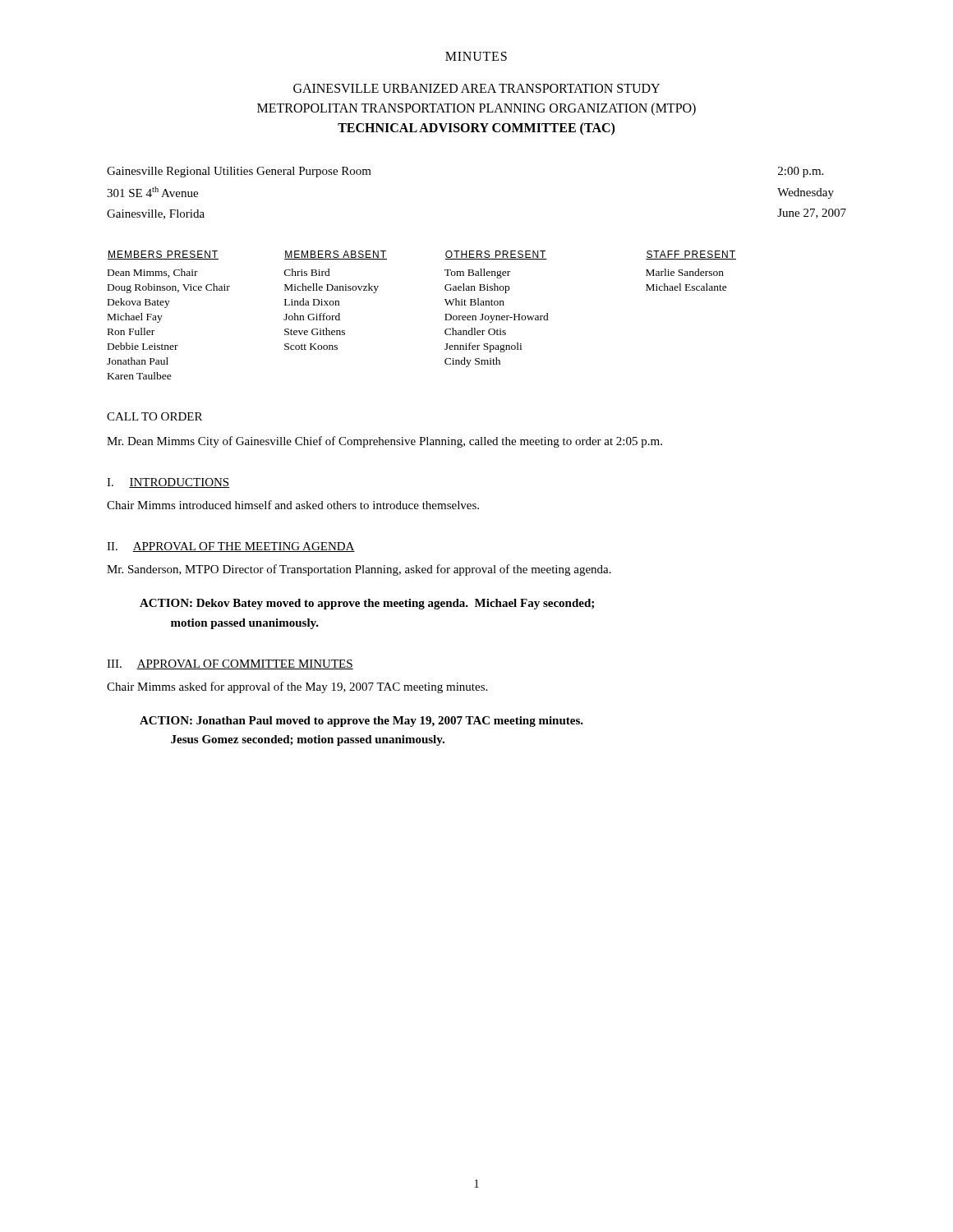The height and width of the screenshot is (1232, 953).
Task: Find the section header with the text "III. APPROVAL OF"
Action: [230, 664]
